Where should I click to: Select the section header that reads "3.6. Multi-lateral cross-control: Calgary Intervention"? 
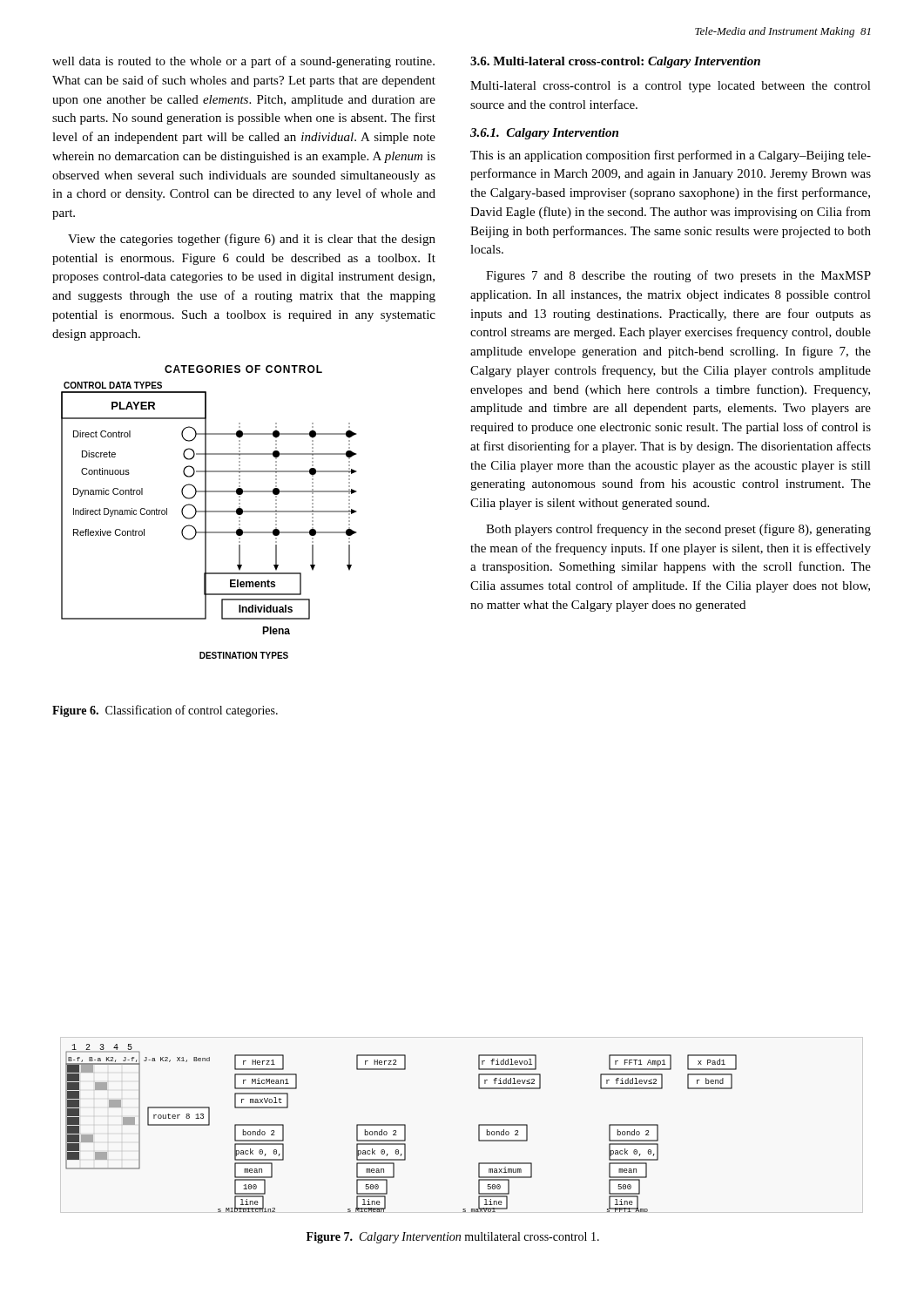pyautogui.click(x=616, y=61)
